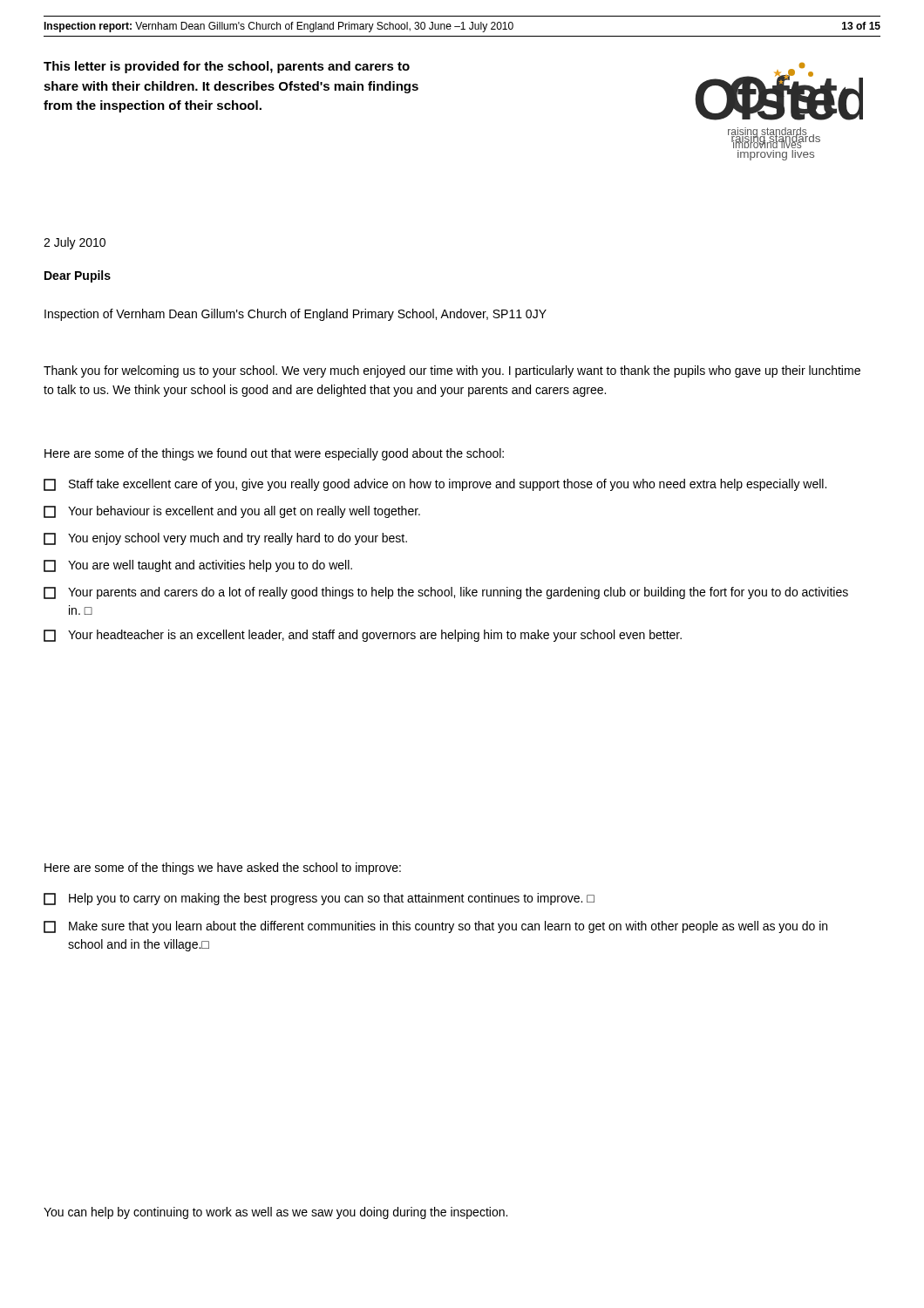The image size is (924, 1308).
Task: Select the list item that says "You enjoy school very much"
Action: pos(226,540)
